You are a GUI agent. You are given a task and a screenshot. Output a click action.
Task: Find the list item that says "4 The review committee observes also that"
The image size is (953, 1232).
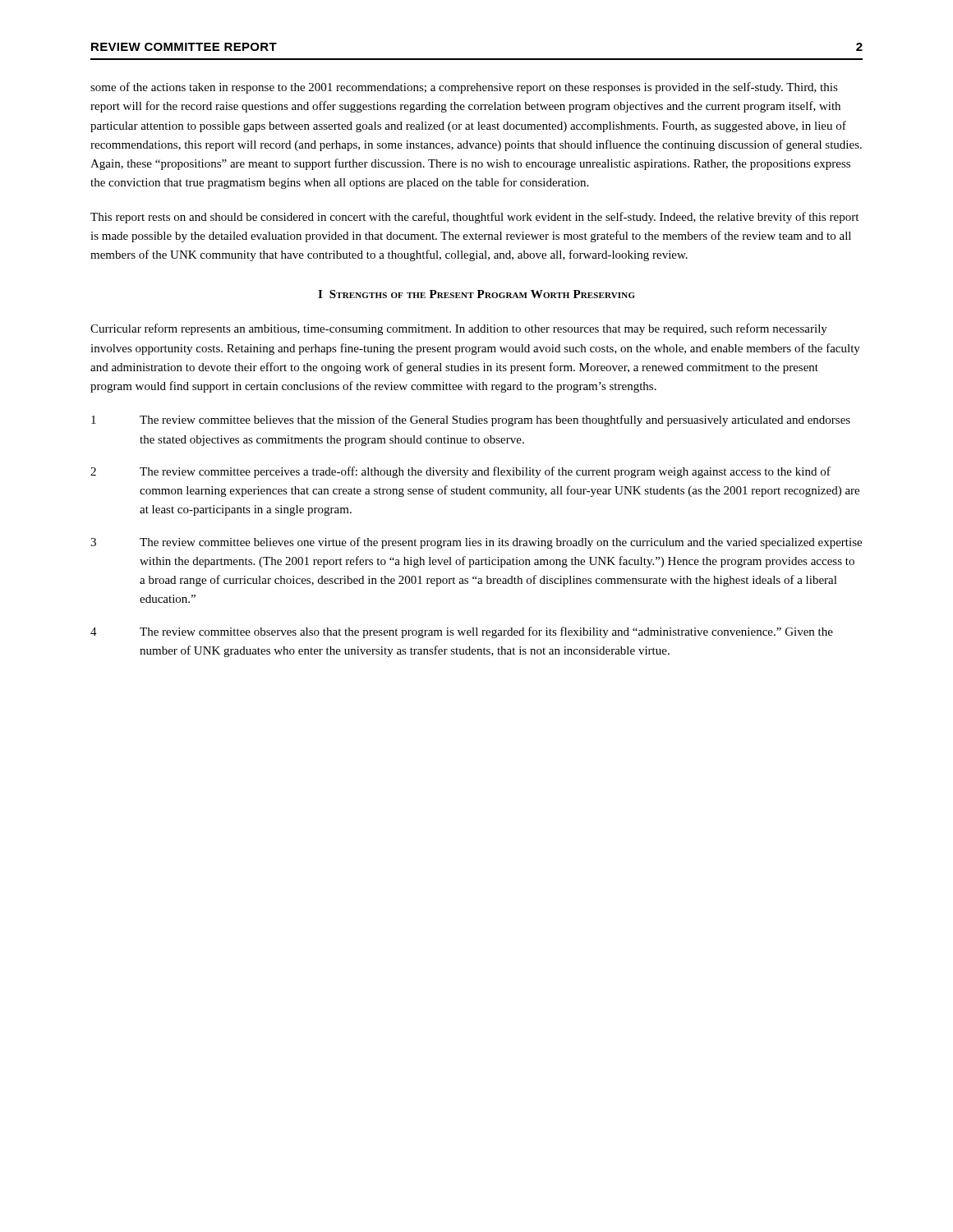[x=476, y=641]
